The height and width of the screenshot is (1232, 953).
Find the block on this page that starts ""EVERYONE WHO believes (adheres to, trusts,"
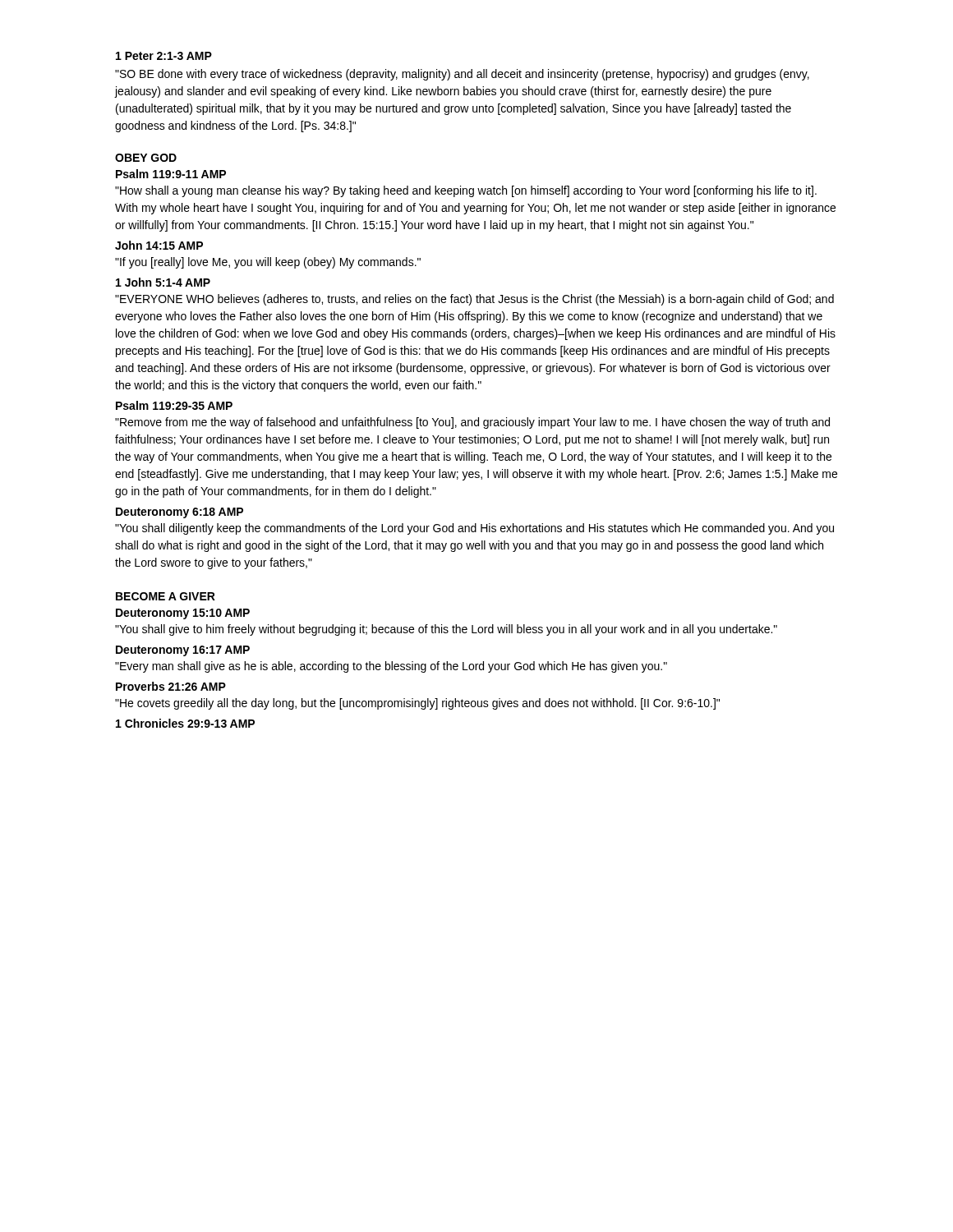tap(475, 342)
